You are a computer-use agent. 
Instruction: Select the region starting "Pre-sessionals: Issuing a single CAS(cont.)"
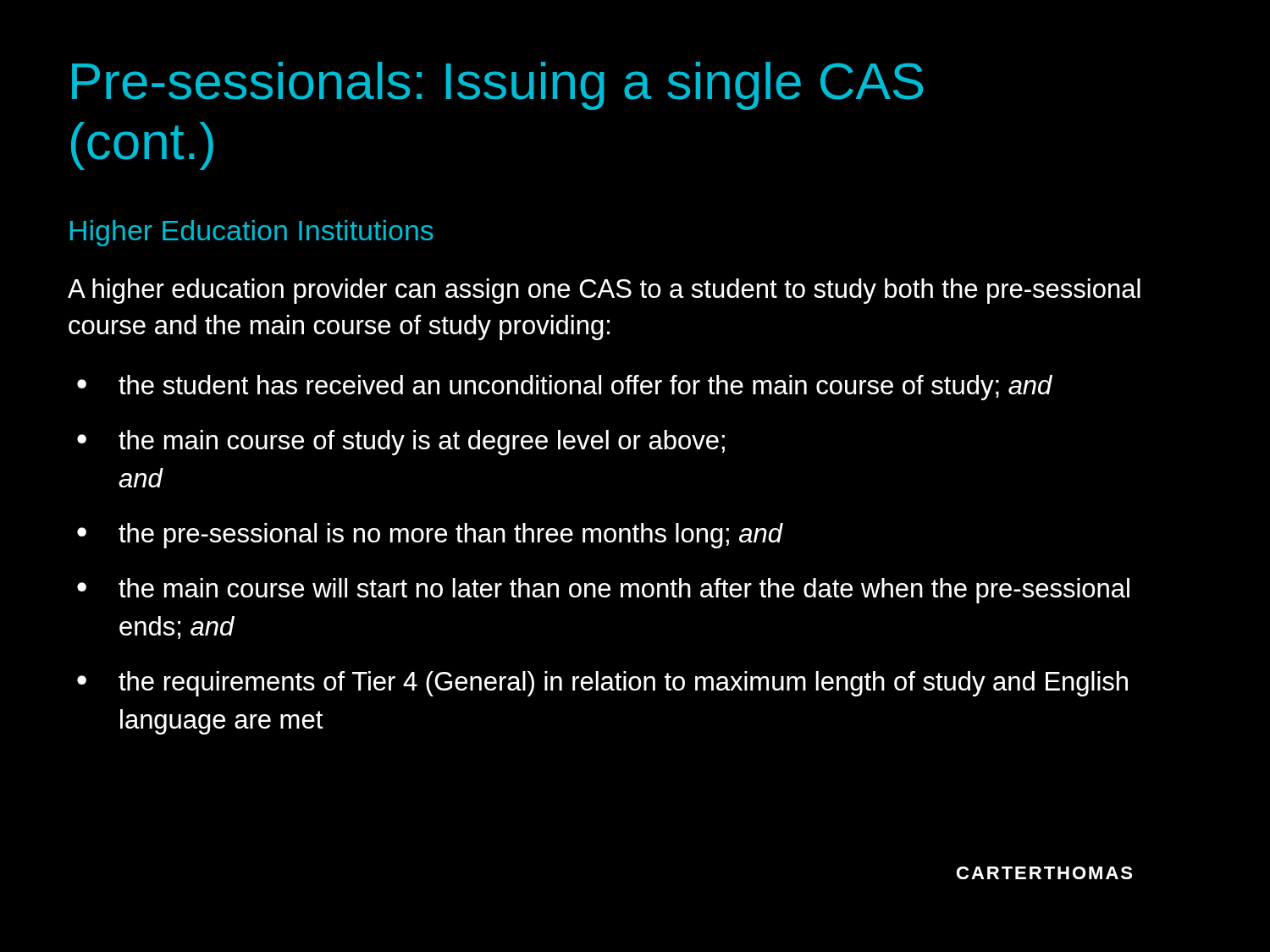(x=635, y=111)
